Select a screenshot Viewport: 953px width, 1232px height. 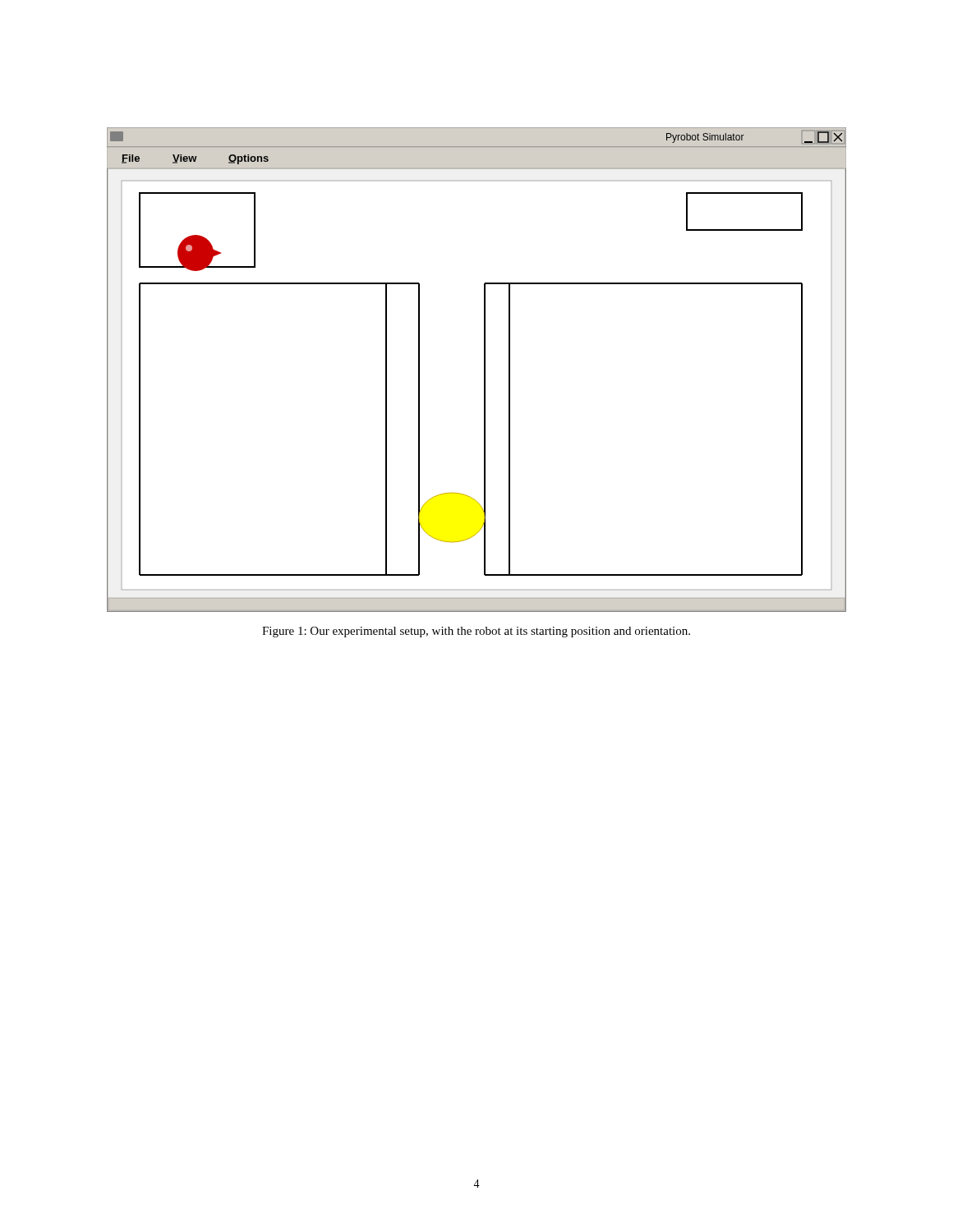(x=476, y=370)
